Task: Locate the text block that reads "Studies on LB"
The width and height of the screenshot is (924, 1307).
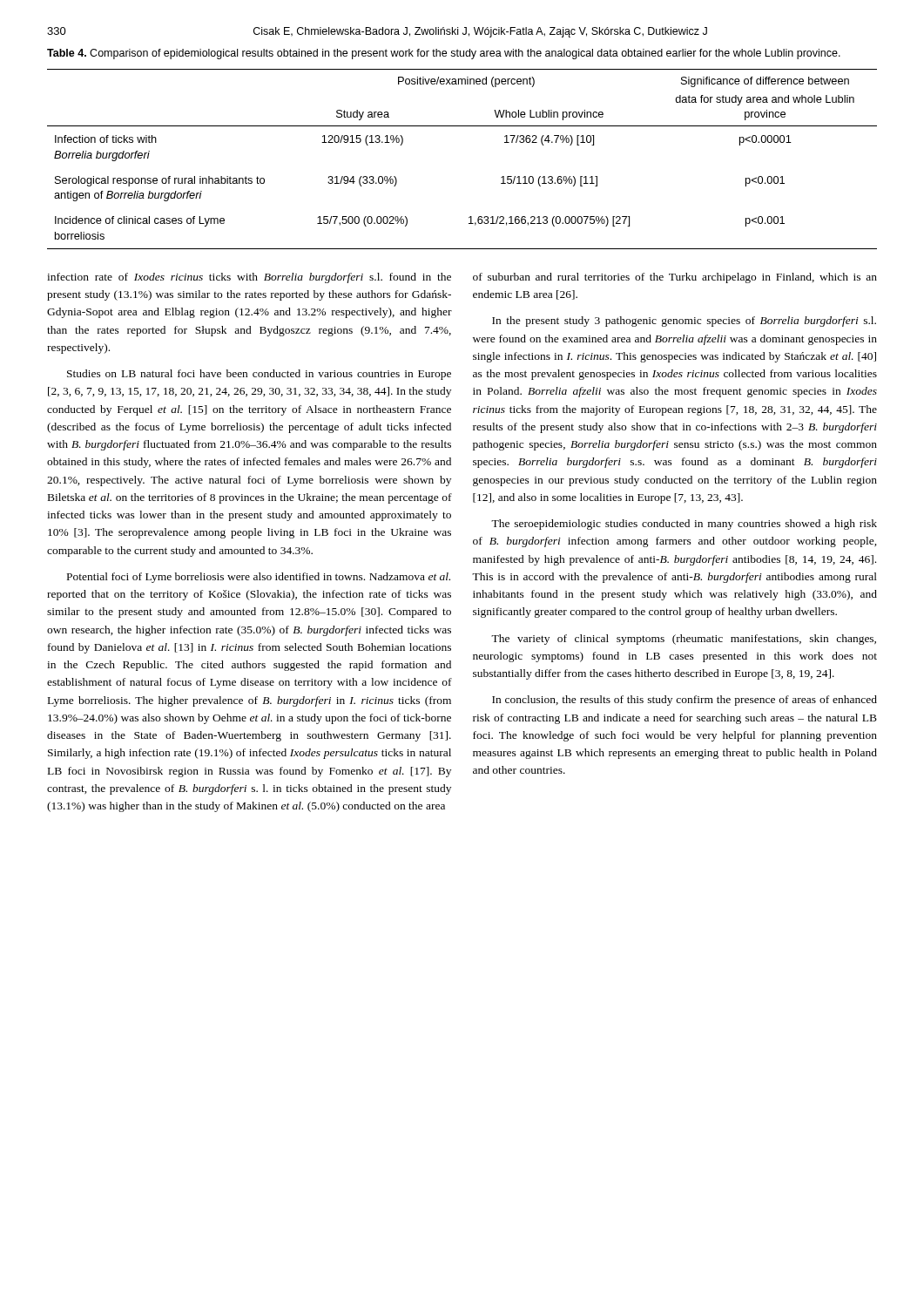Action: (x=249, y=462)
